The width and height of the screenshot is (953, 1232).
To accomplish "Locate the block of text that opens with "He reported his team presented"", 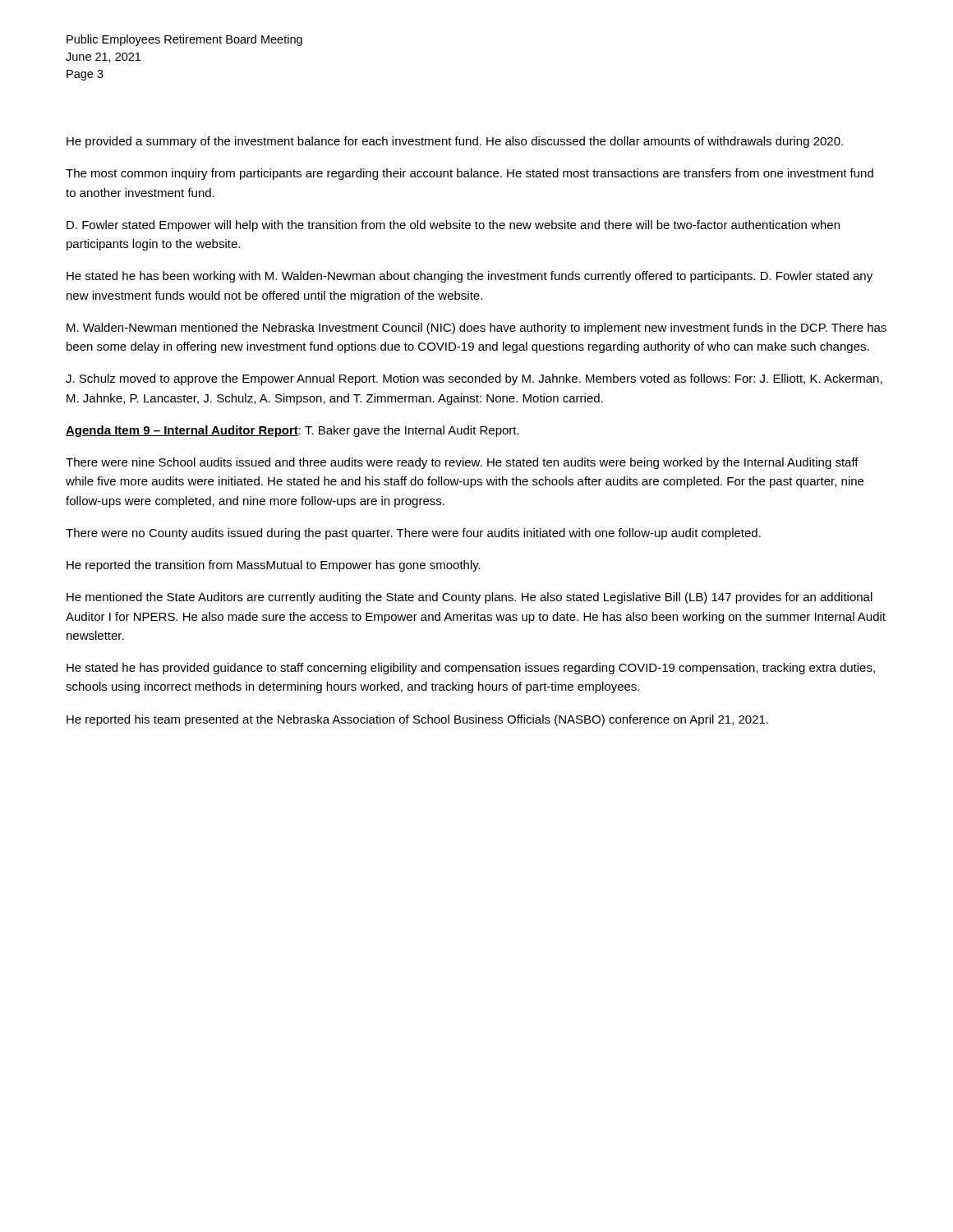I will point(476,719).
